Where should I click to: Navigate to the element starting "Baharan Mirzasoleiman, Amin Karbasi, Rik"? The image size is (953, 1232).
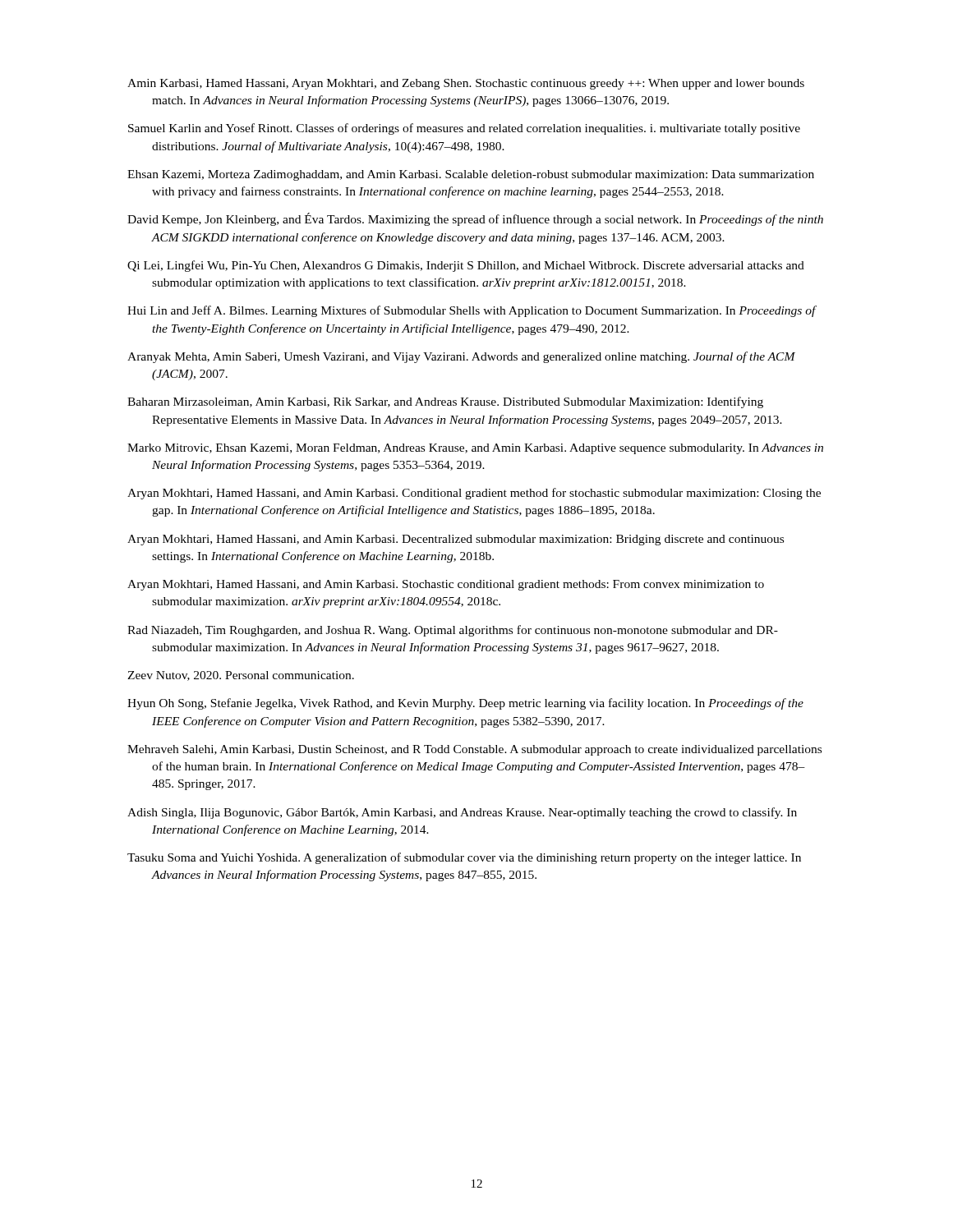click(476, 410)
